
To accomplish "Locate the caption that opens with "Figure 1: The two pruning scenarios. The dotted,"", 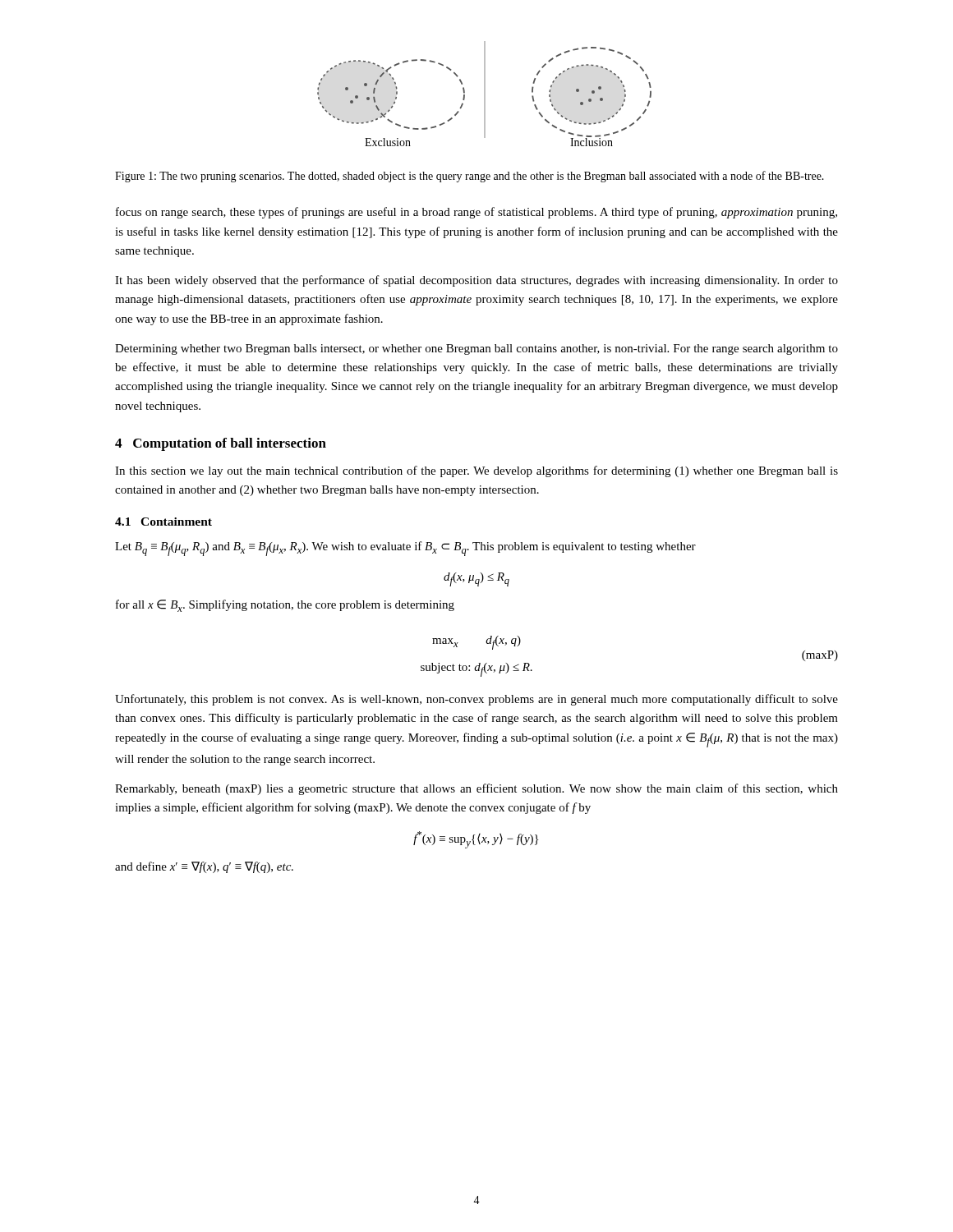I will tap(470, 176).
